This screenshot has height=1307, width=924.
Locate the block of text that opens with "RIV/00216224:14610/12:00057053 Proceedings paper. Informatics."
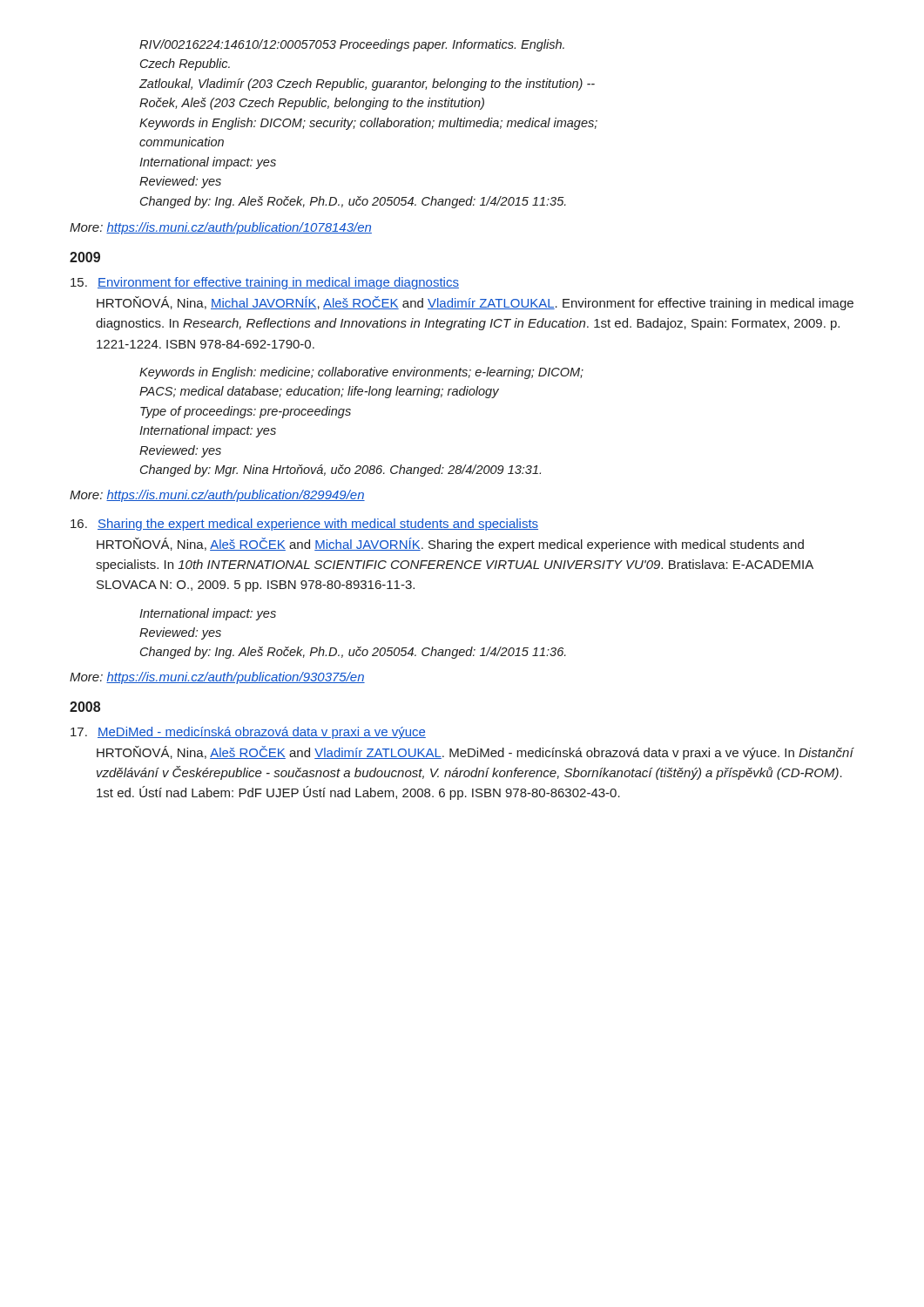(368, 123)
